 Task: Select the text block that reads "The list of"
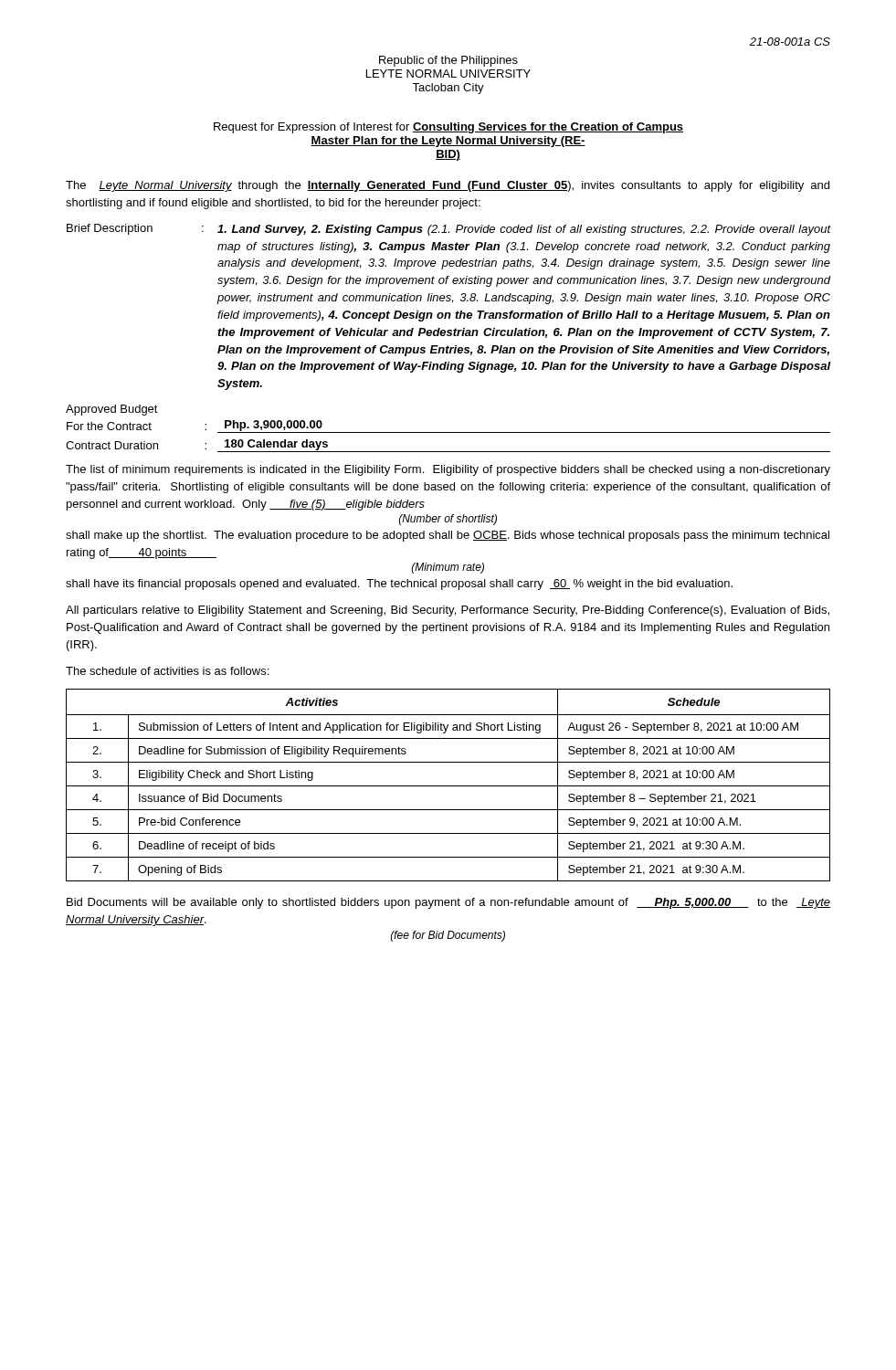click(x=448, y=526)
